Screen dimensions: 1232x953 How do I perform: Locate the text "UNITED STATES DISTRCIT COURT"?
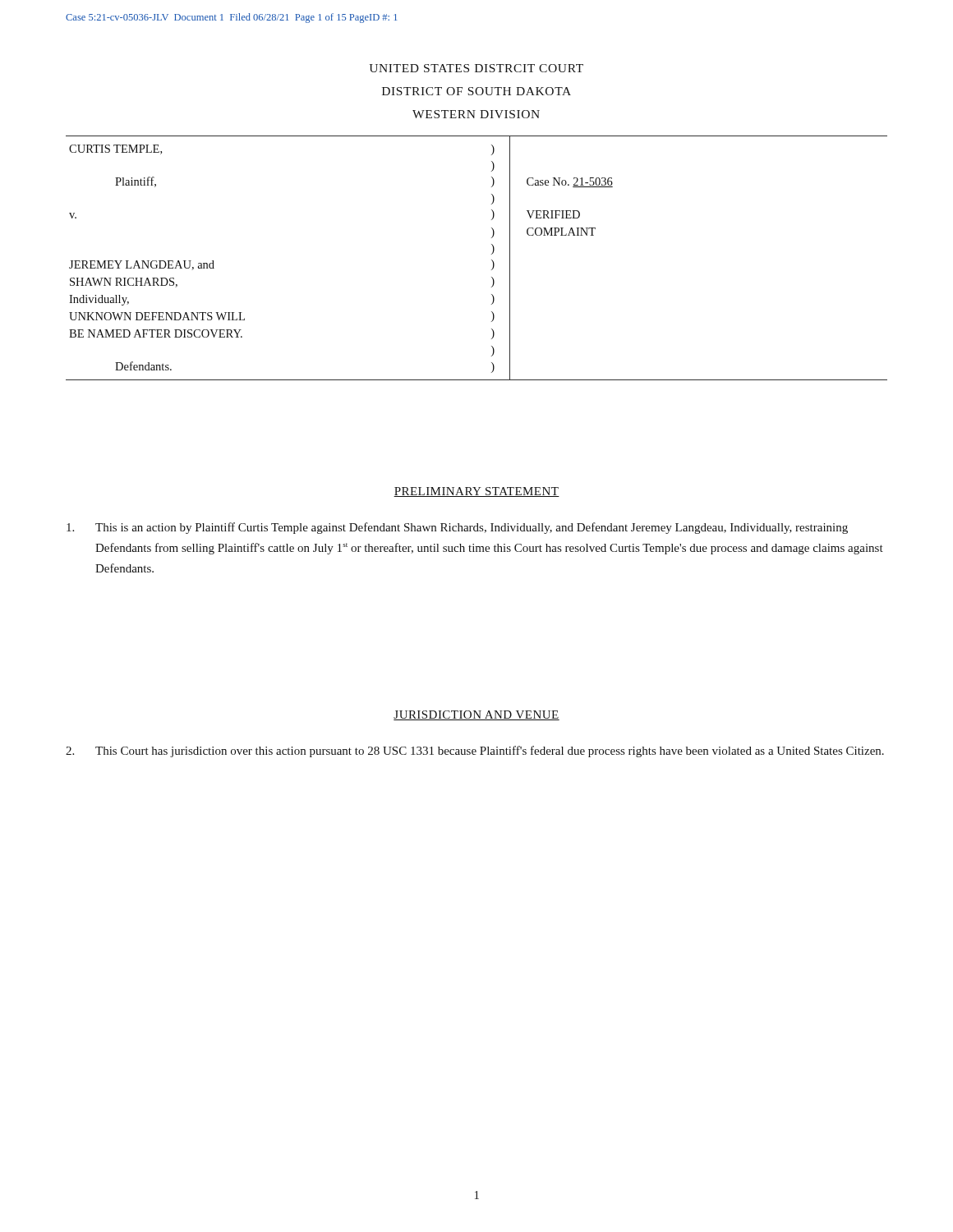pyautogui.click(x=476, y=68)
